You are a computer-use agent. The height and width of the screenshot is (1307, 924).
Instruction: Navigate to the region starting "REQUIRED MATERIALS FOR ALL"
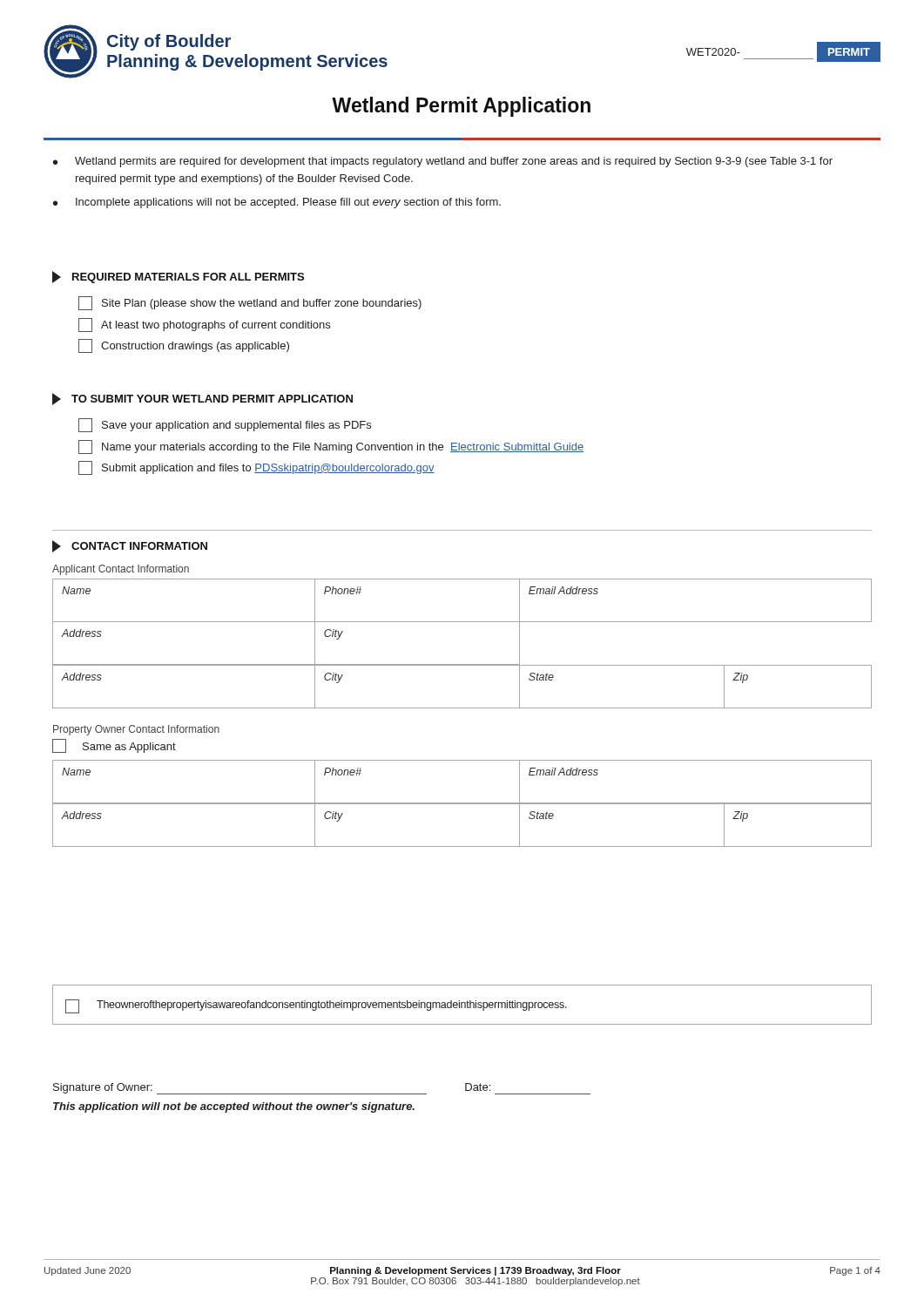[178, 277]
